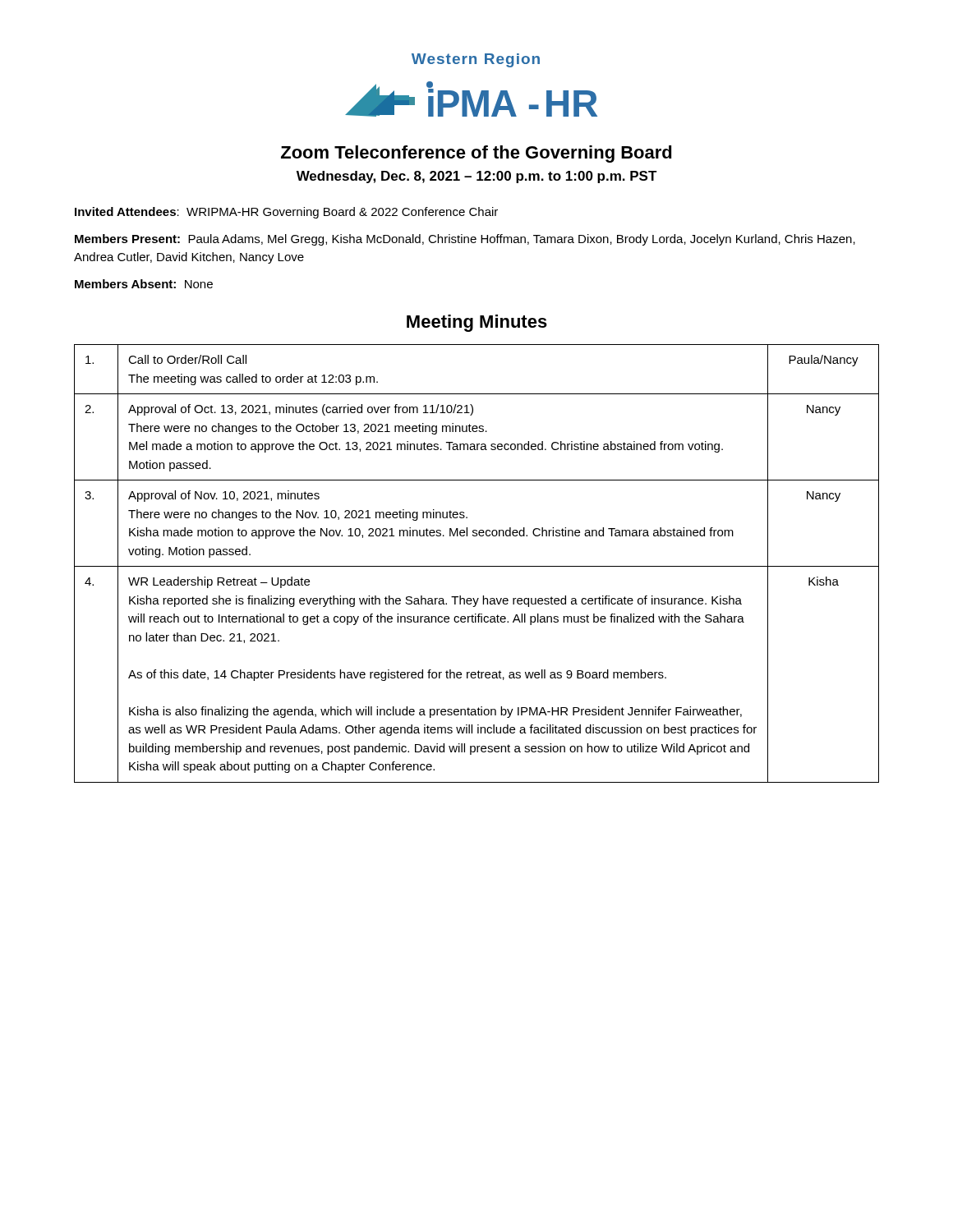Locate the title that opens with "Zoom Teleconference of the"
This screenshot has width=953, height=1232.
point(476,152)
